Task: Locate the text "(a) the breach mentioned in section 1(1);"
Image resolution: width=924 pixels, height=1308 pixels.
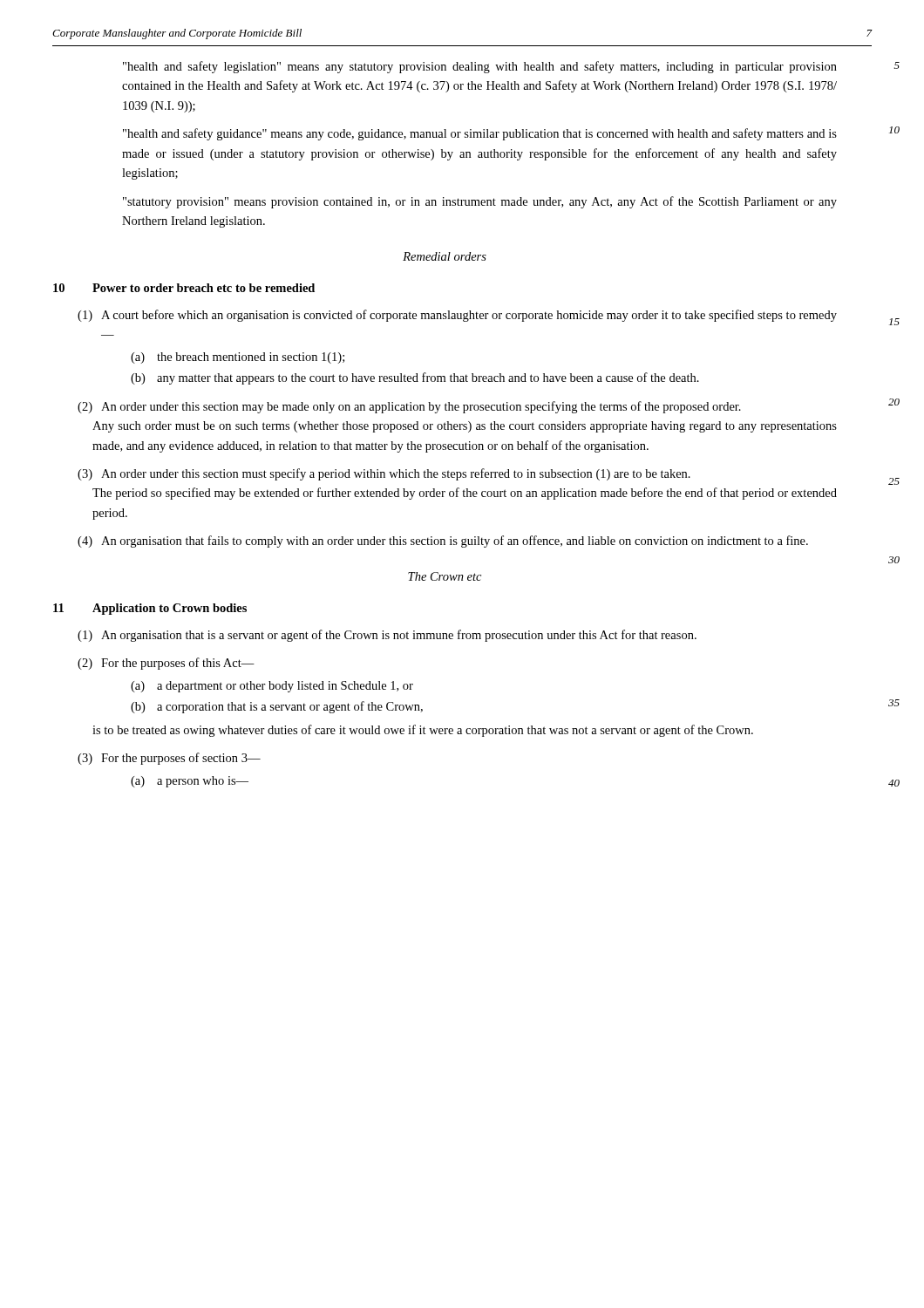Action: click(238, 358)
